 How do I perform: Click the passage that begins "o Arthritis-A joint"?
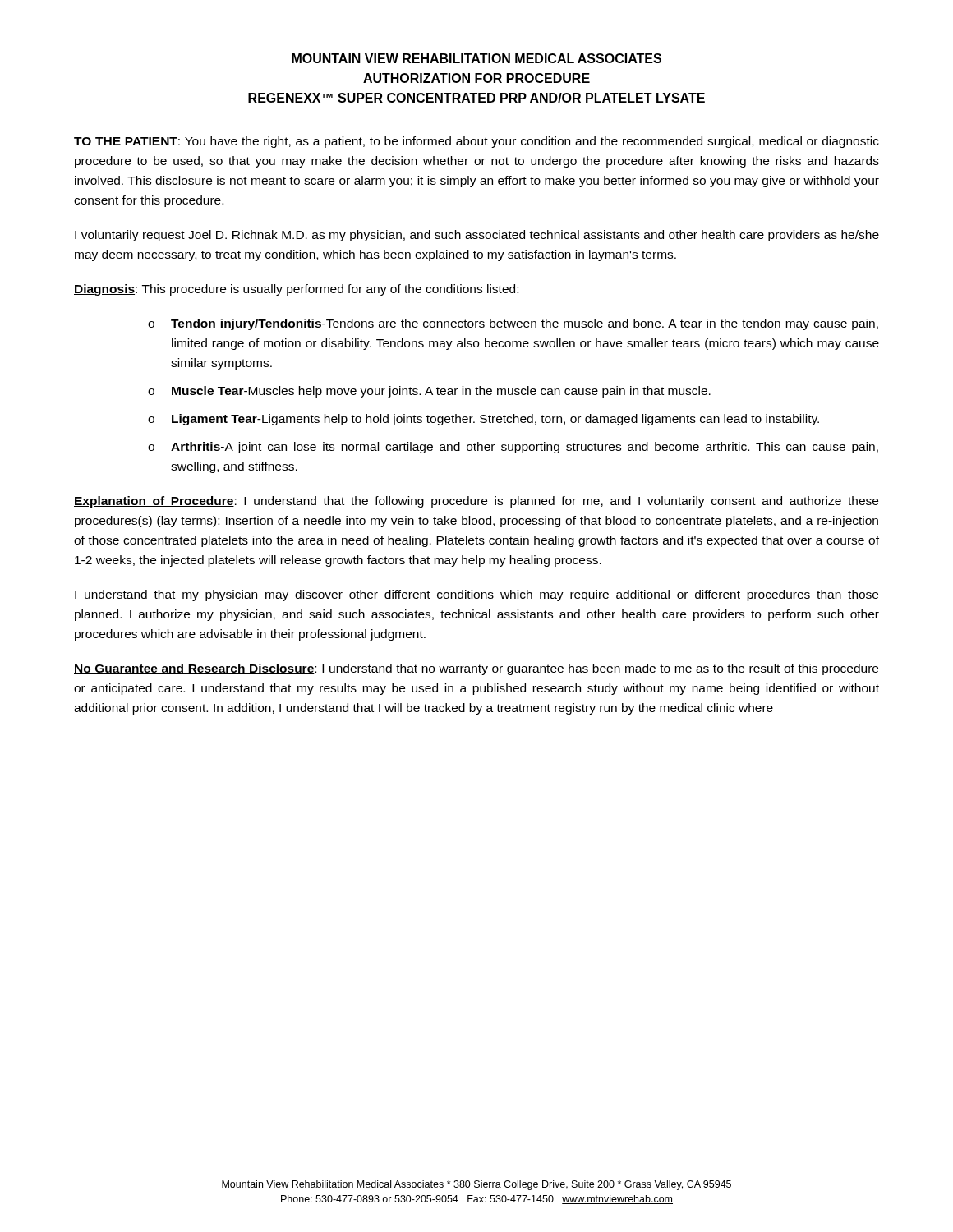click(x=513, y=457)
